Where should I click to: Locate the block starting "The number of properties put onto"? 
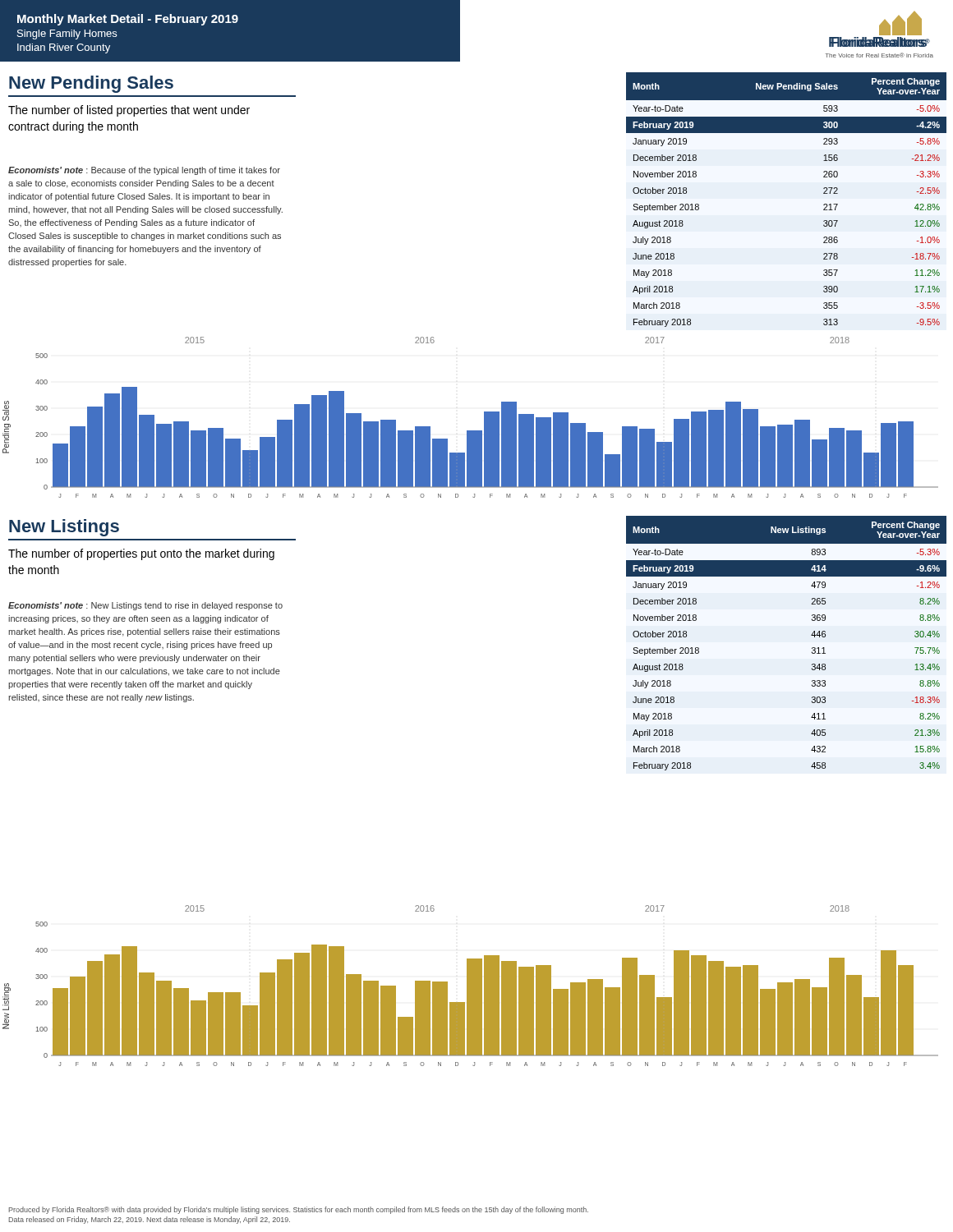tap(146, 562)
